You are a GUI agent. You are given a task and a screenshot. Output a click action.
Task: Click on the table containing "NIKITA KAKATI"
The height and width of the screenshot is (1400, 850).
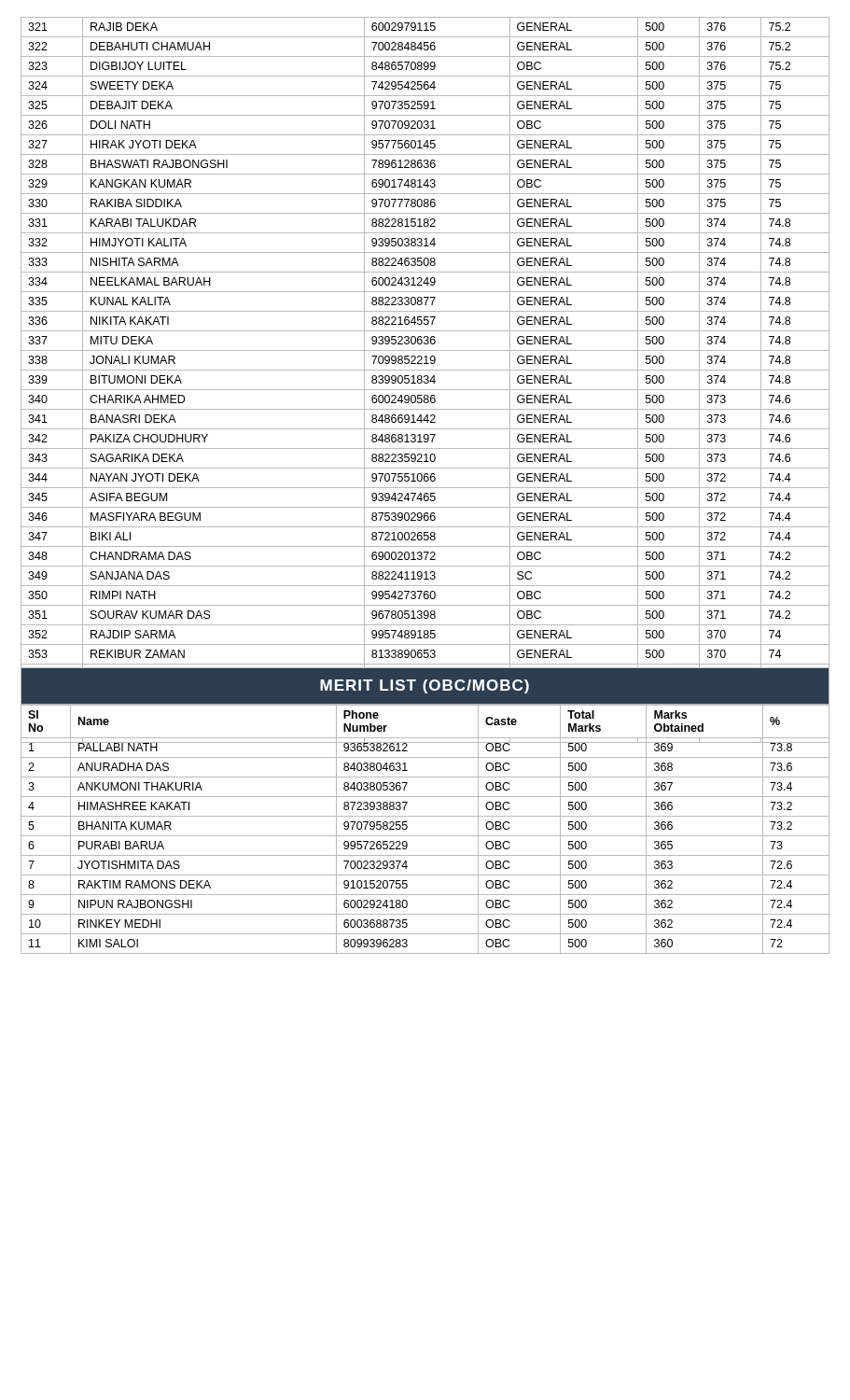click(425, 380)
